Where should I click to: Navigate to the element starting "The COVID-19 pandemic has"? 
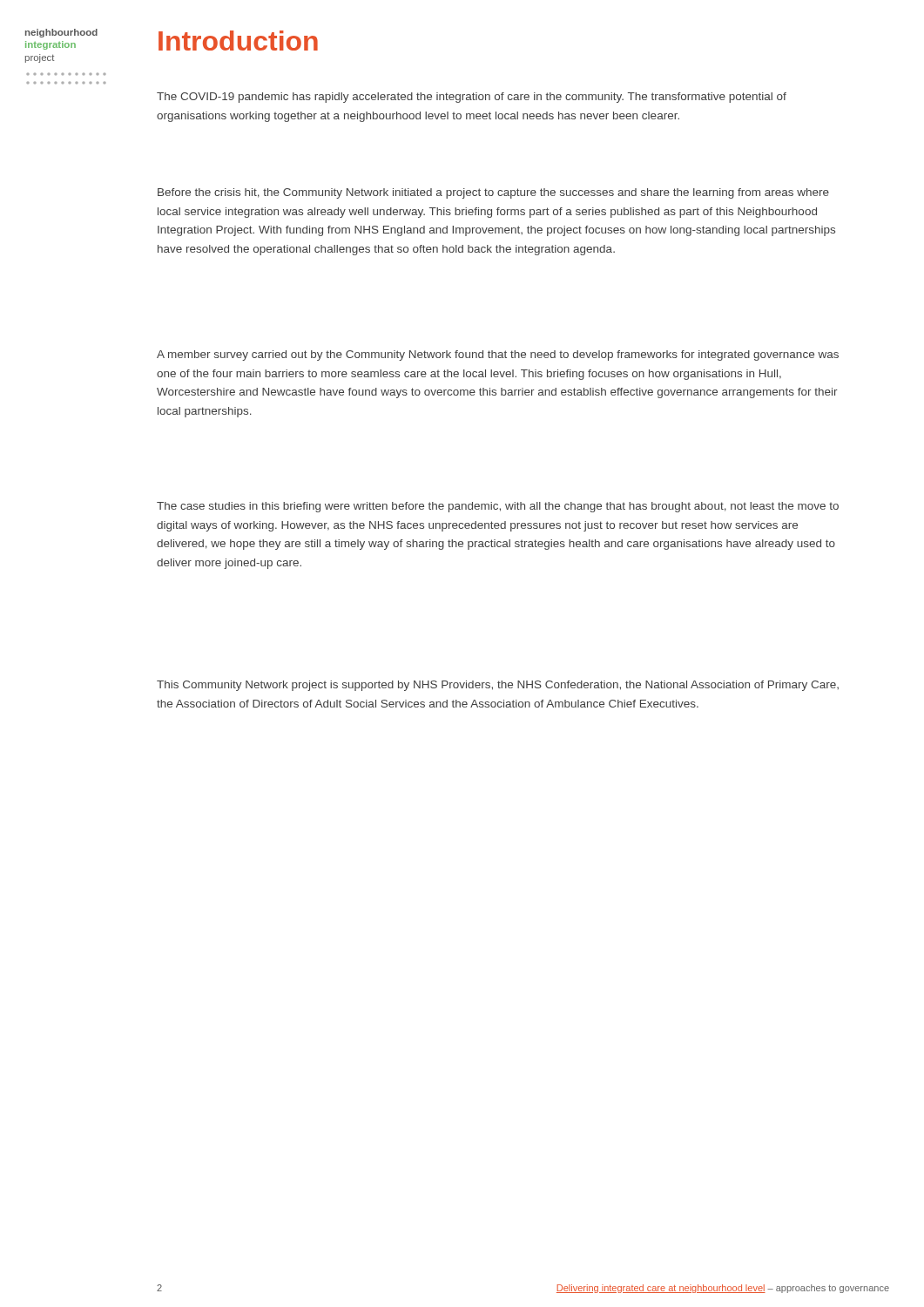(x=472, y=106)
